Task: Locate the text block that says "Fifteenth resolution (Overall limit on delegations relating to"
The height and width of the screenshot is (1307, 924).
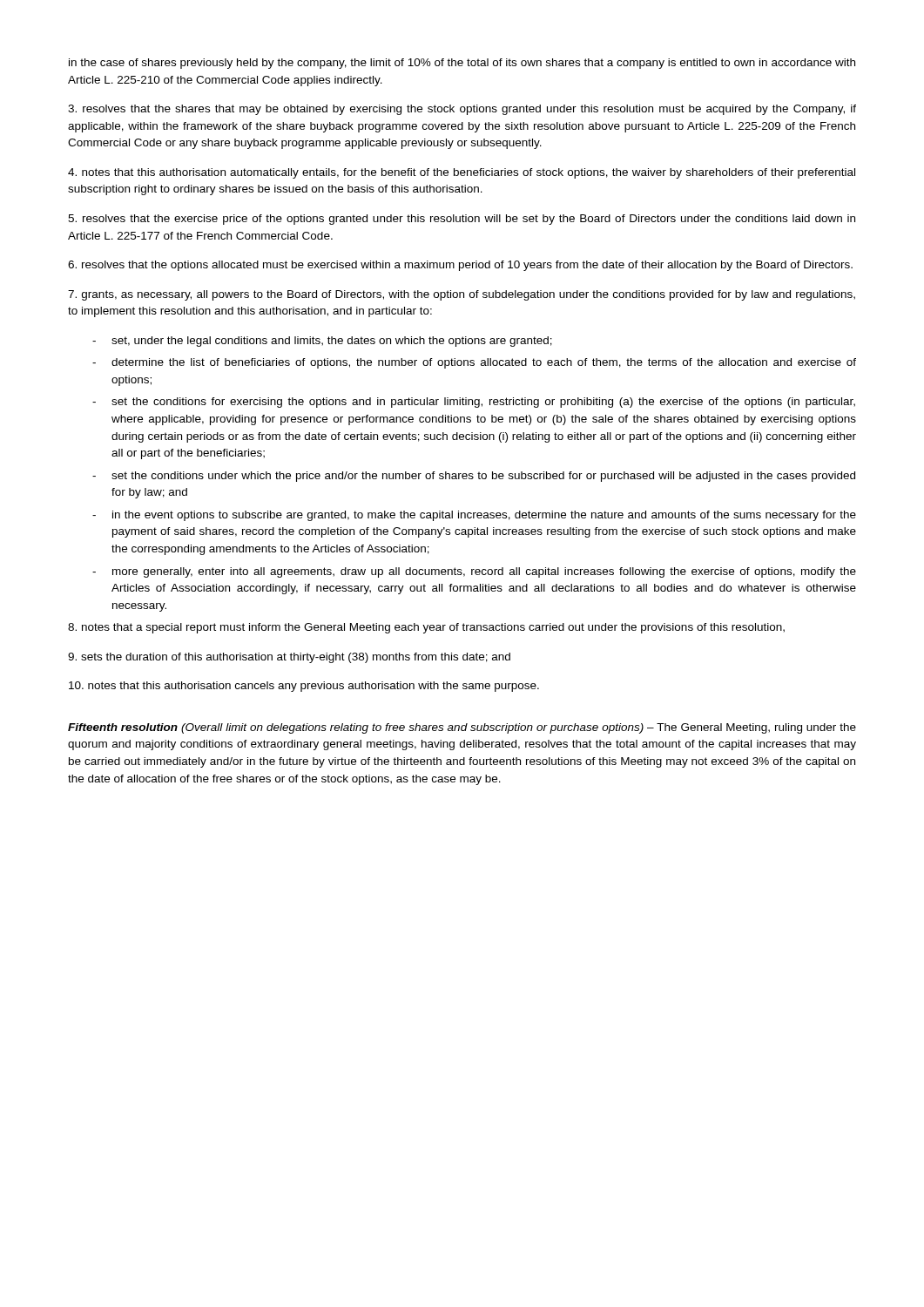Action: (x=462, y=753)
